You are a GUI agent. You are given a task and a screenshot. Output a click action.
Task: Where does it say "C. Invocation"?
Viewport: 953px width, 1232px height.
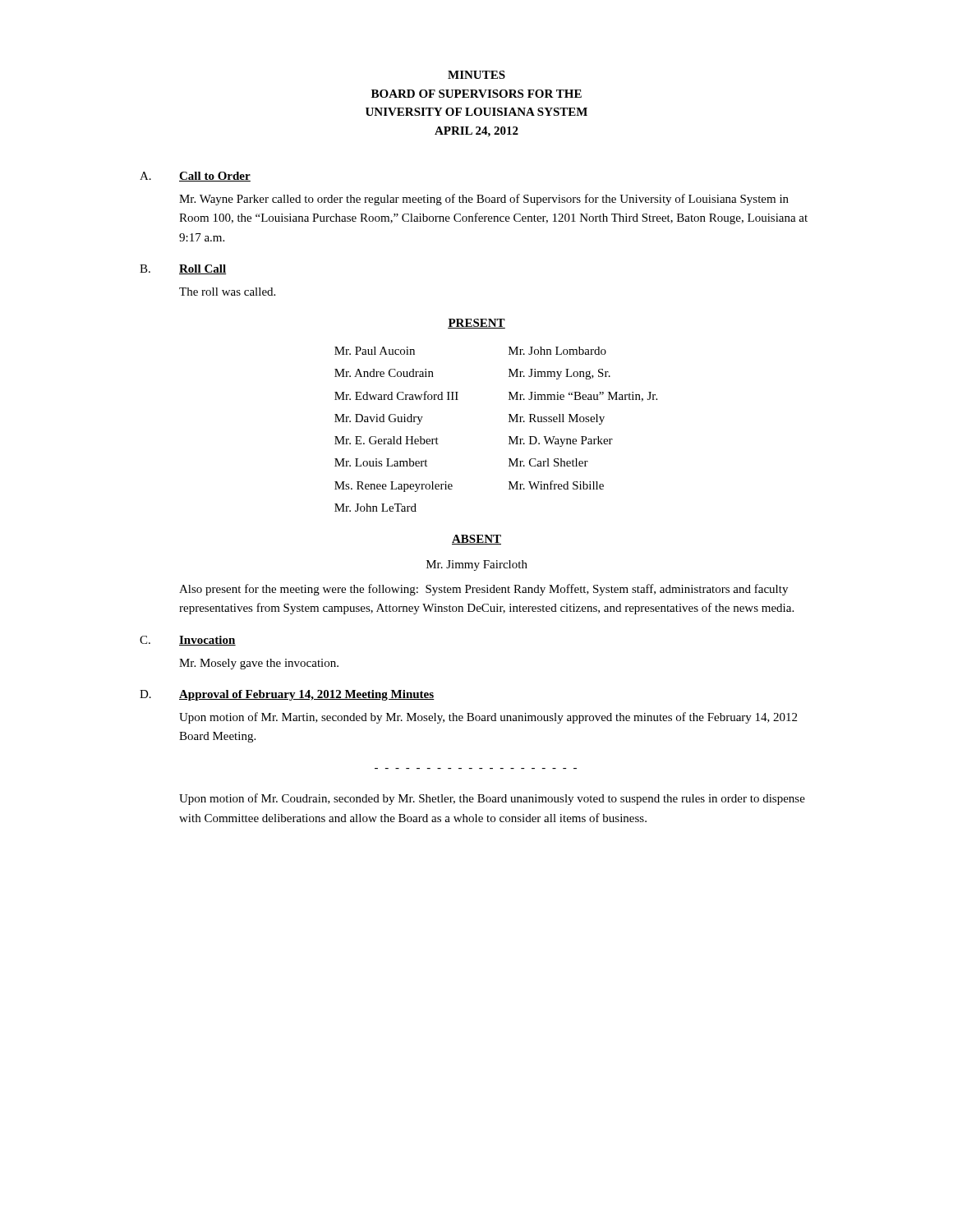coord(187,640)
